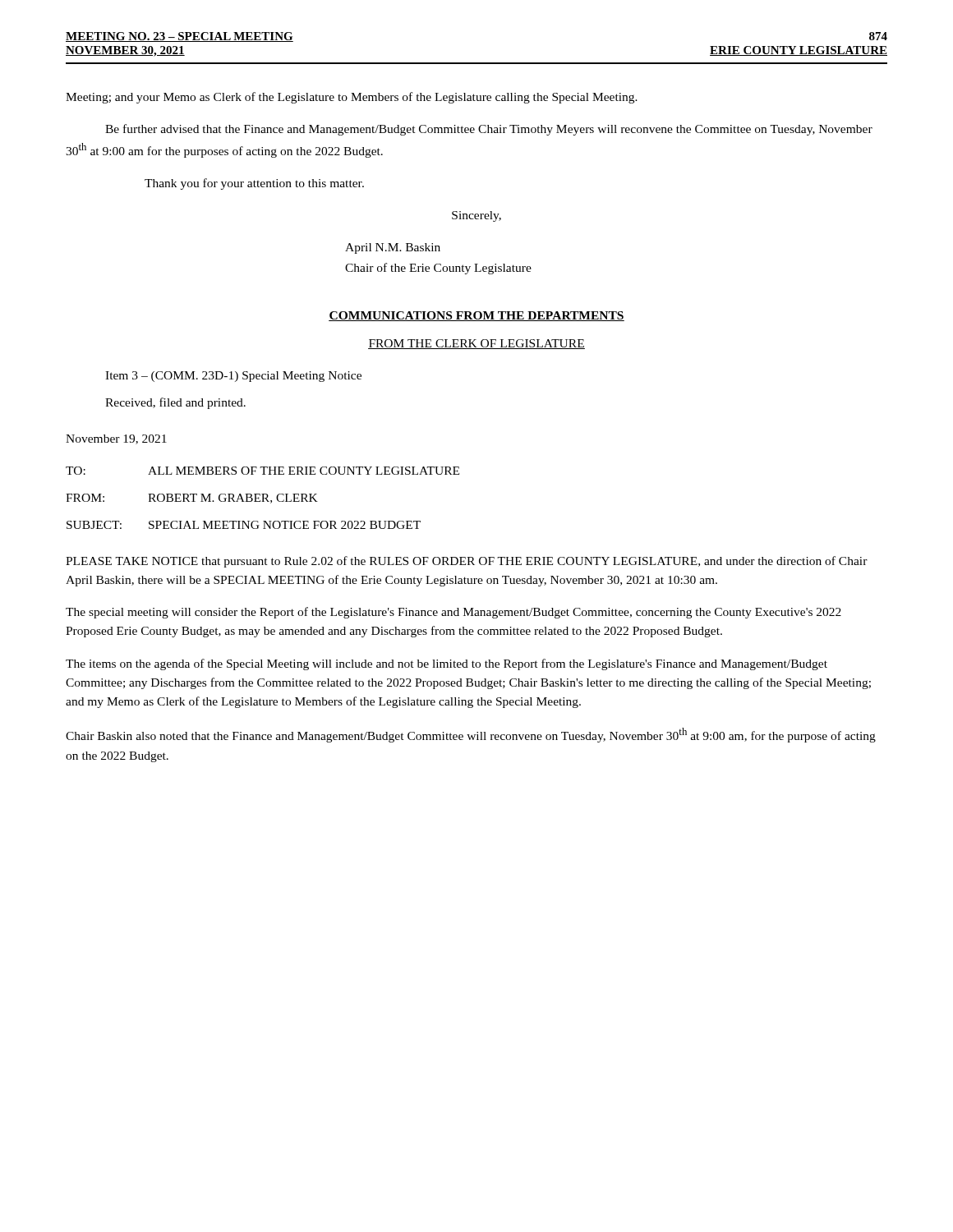Image resolution: width=953 pixels, height=1232 pixels.
Task: Navigate to the text starting "November 19, 2021"
Action: (117, 438)
